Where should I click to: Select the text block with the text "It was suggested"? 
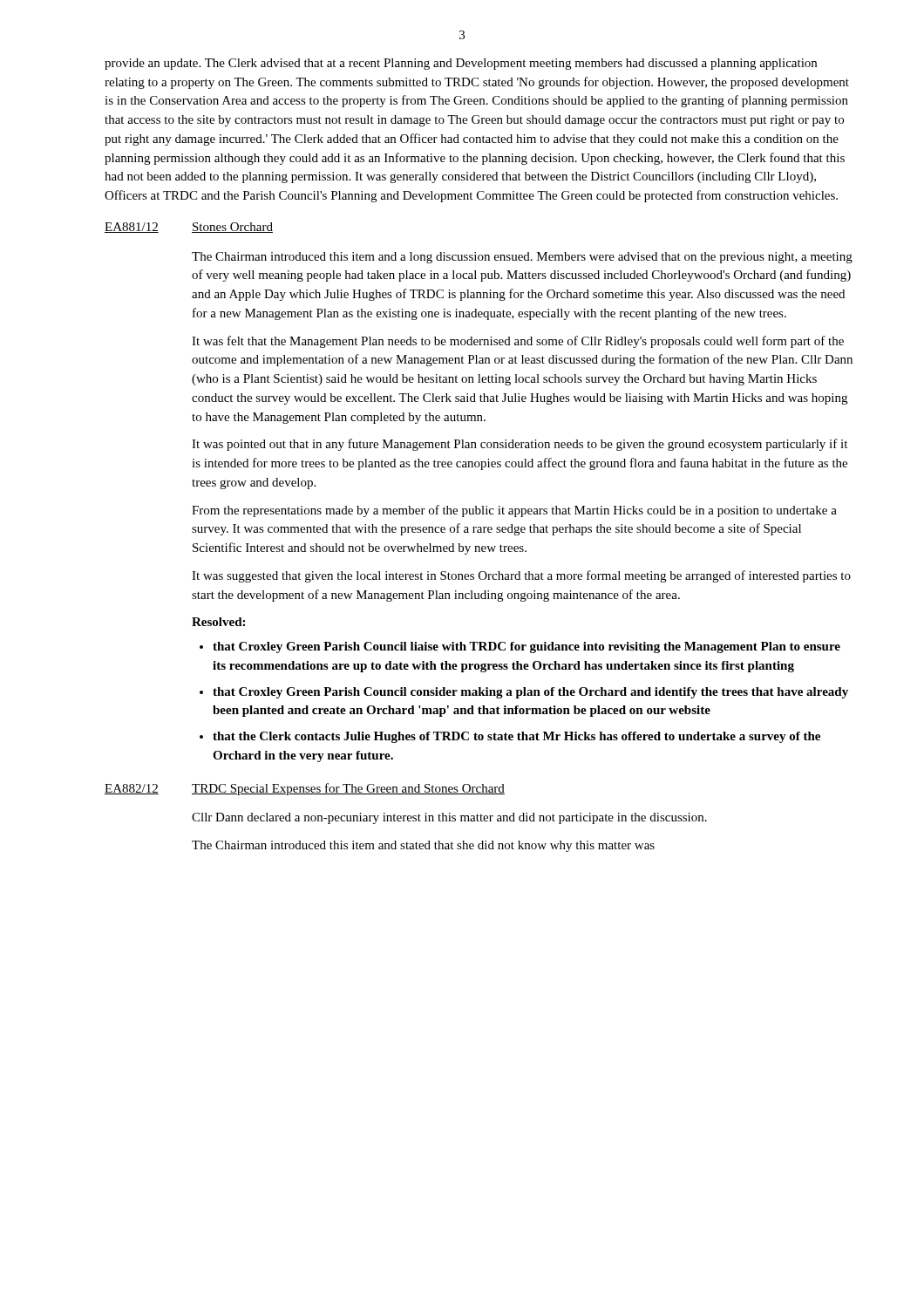(479, 586)
